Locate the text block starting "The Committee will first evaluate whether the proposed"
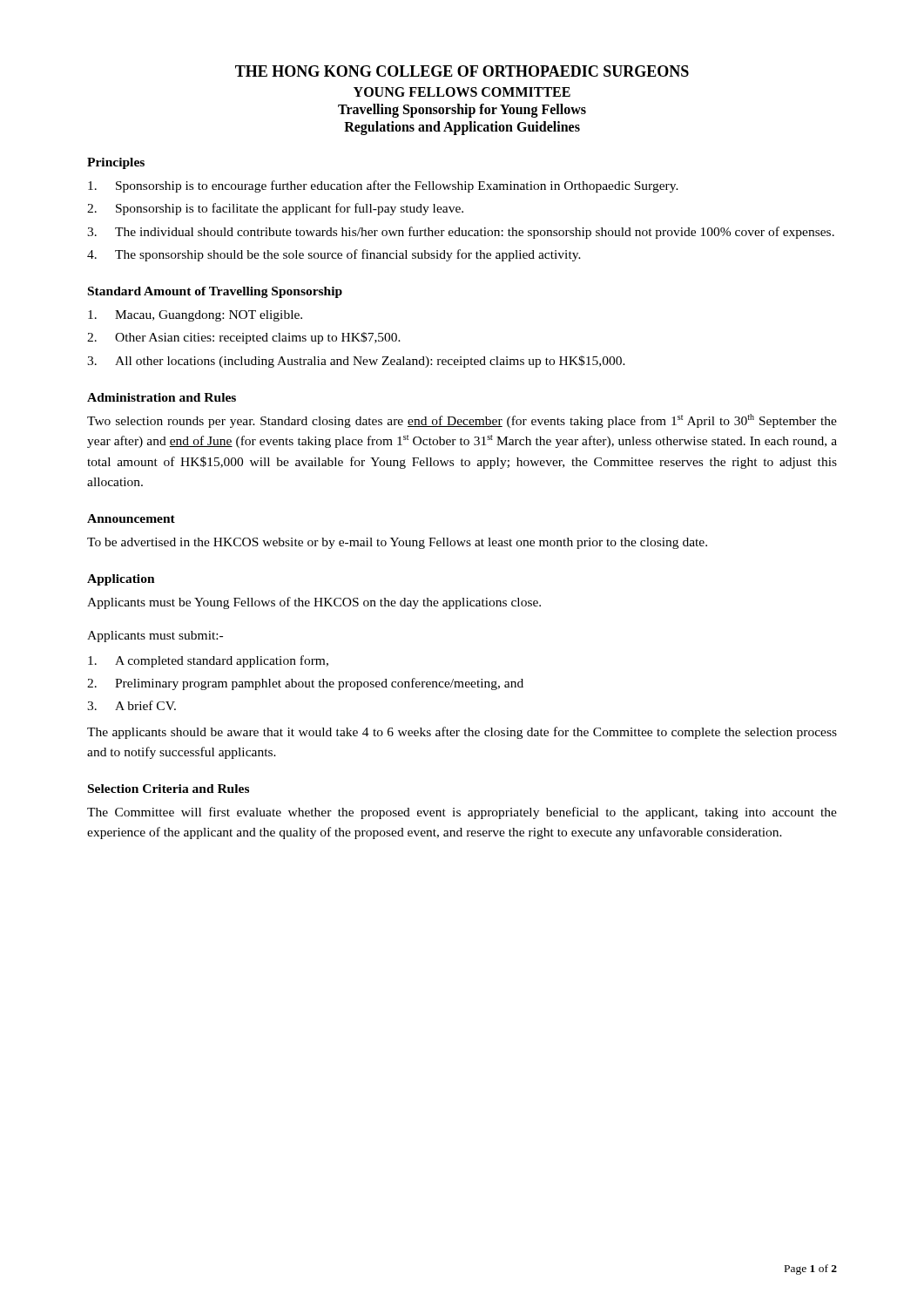The width and height of the screenshot is (924, 1307). (x=462, y=822)
